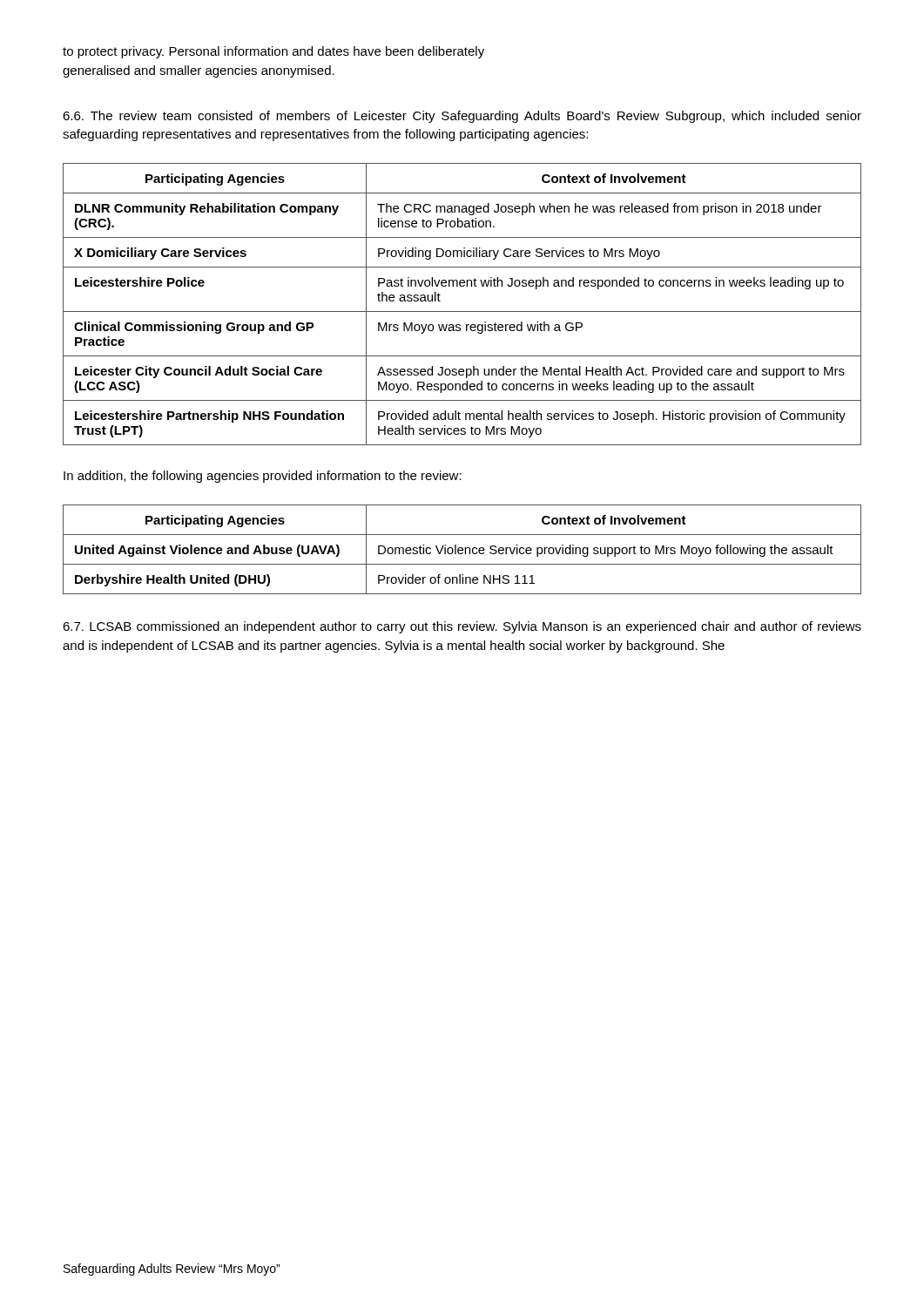Viewport: 924px width, 1307px height.
Task: Find the text block with the text "to protect privacy."
Action: (274, 60)
